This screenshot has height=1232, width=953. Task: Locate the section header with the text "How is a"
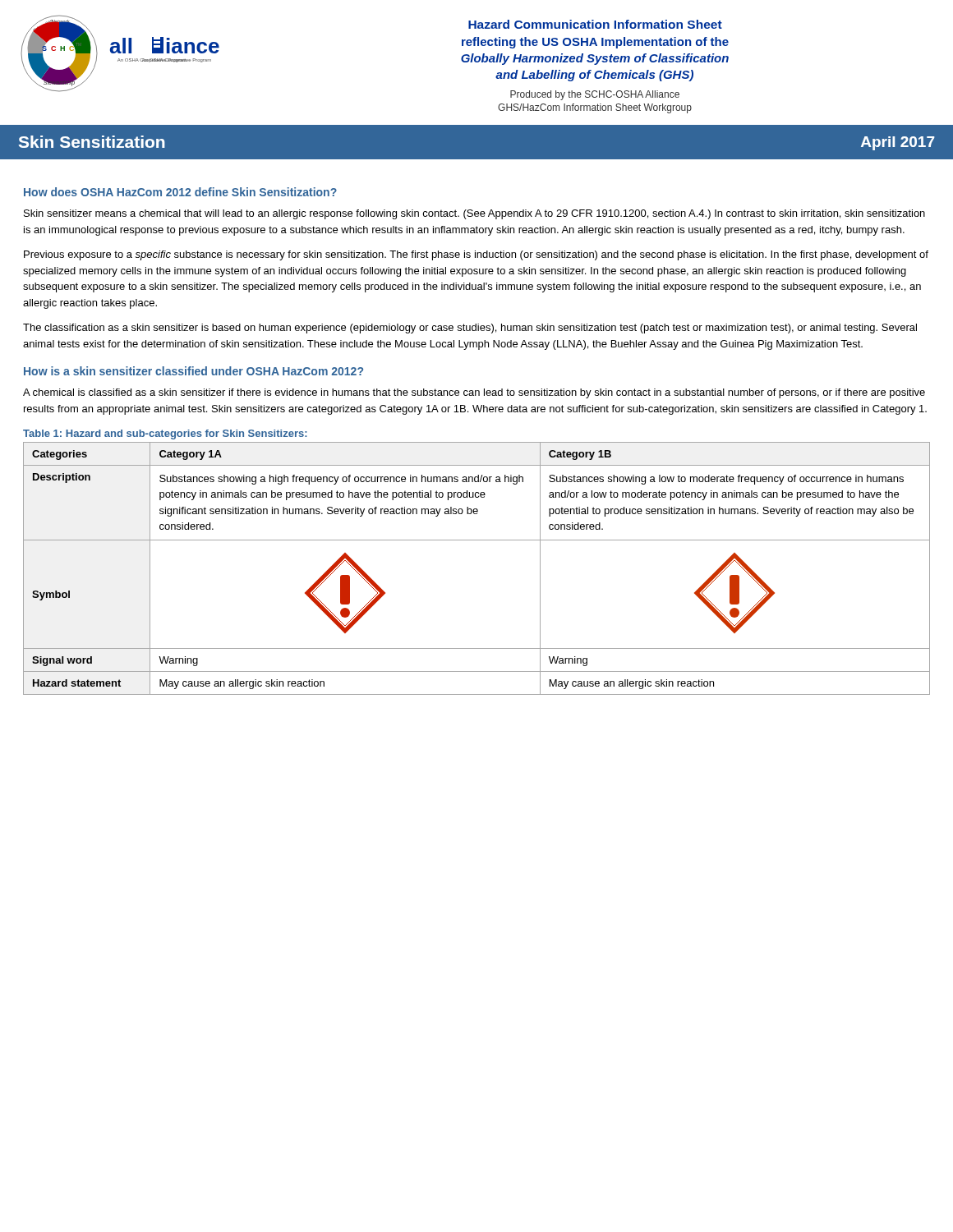click(x=193, y=371)
